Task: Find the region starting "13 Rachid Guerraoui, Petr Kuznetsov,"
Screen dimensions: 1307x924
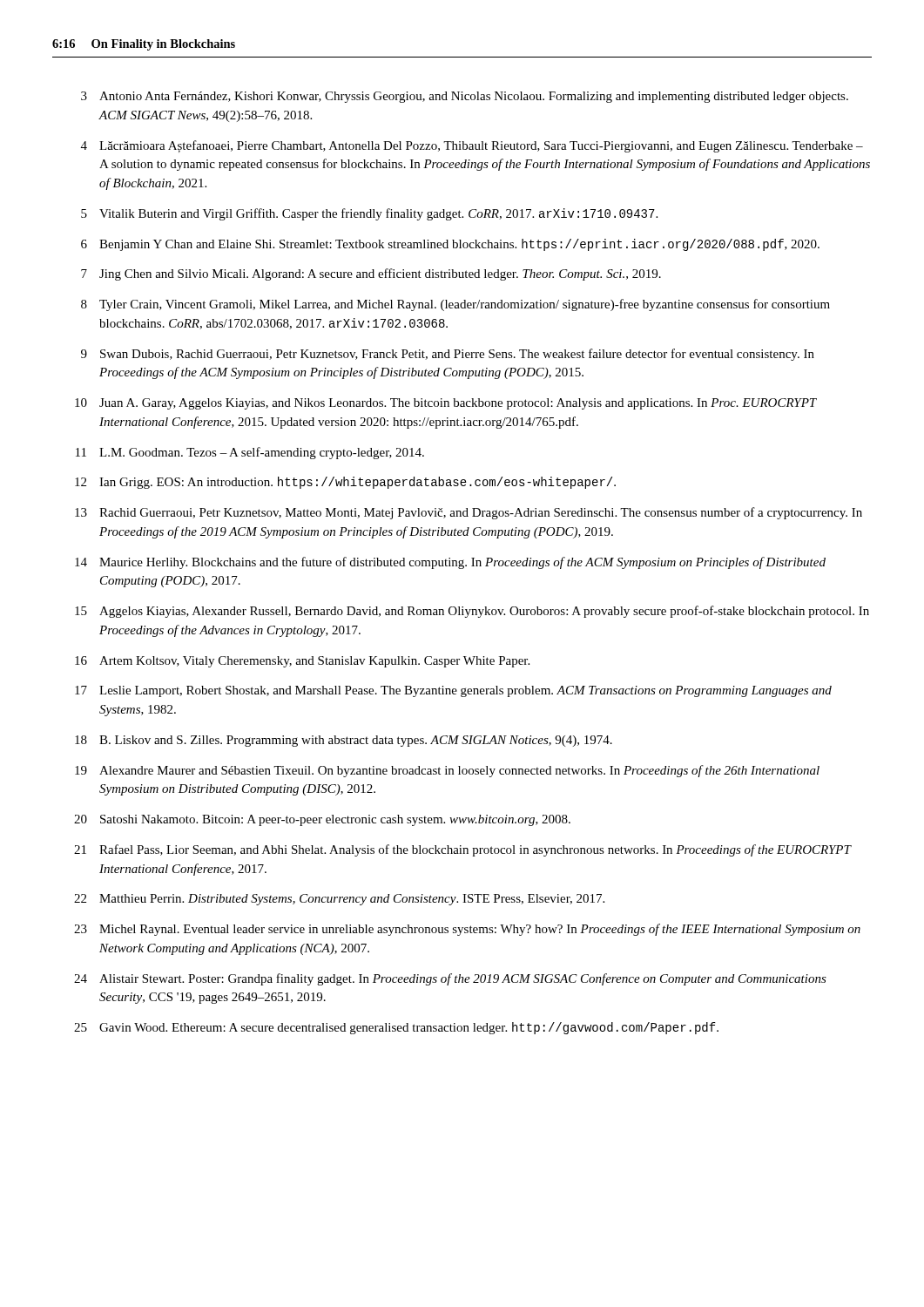Action: [x=462, y=523]
